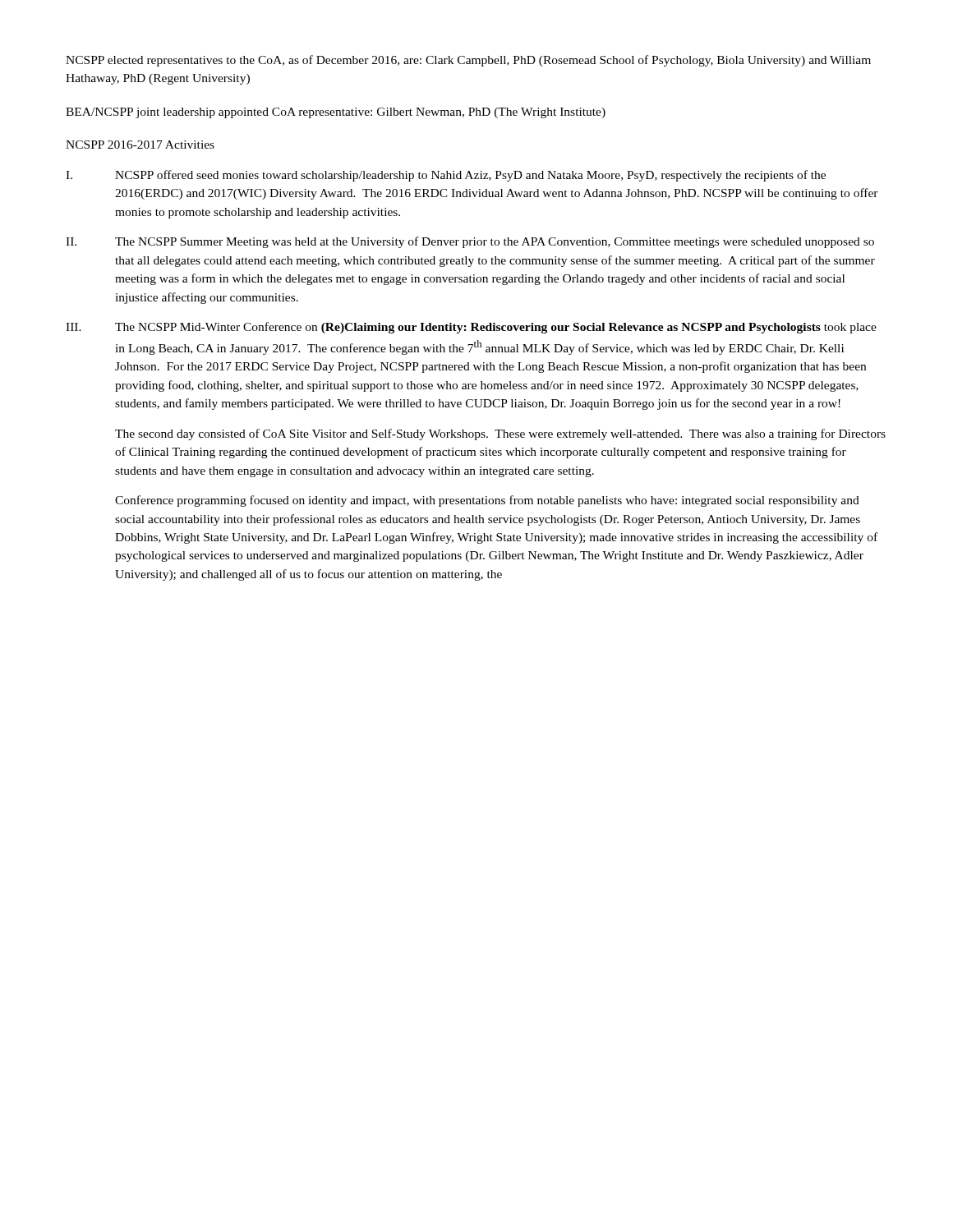Navigate to the passage starting "NCSPP elected representatives to the CoA, as of"

[x=468, y=69]
